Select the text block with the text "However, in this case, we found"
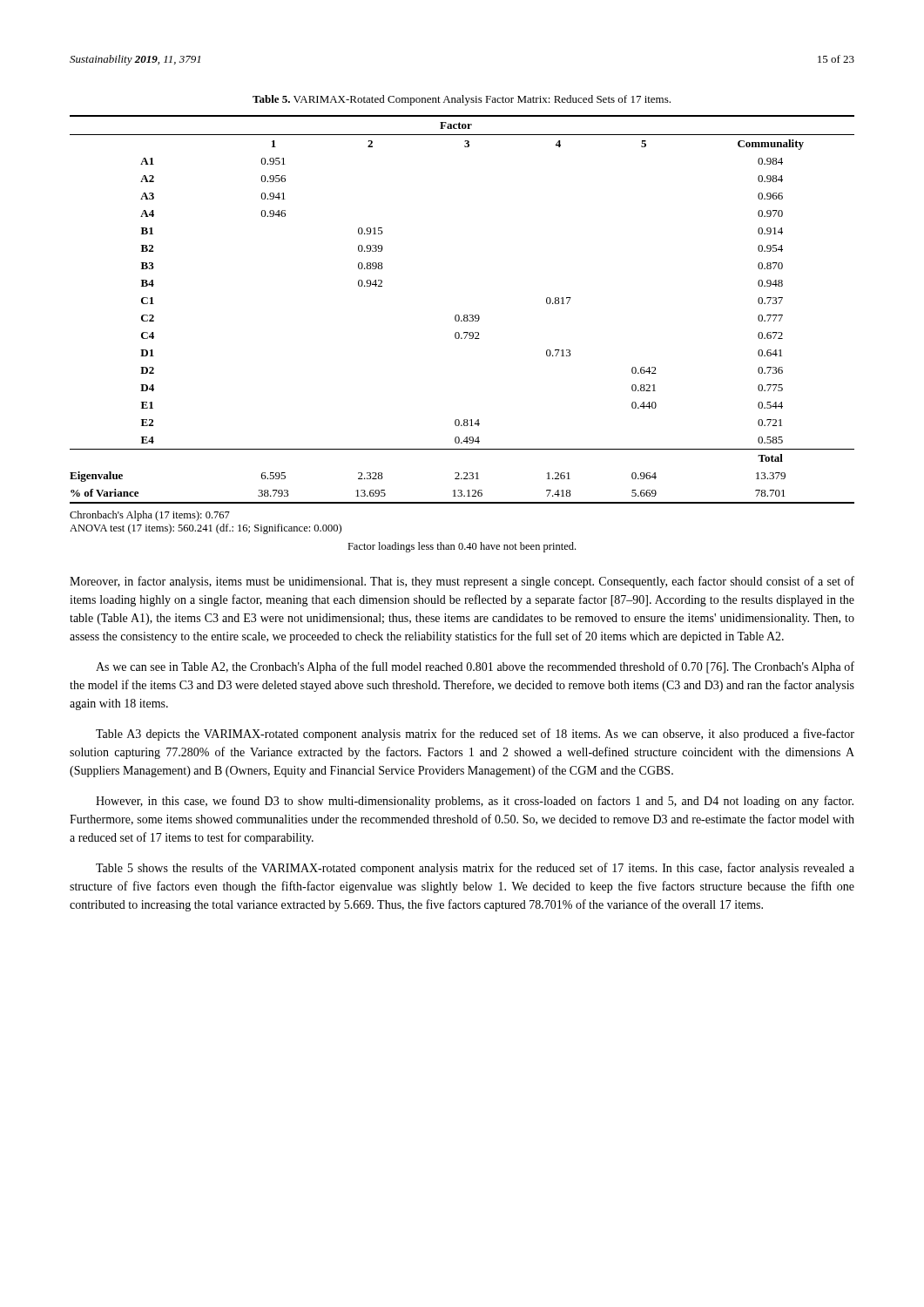 [462, 819]
